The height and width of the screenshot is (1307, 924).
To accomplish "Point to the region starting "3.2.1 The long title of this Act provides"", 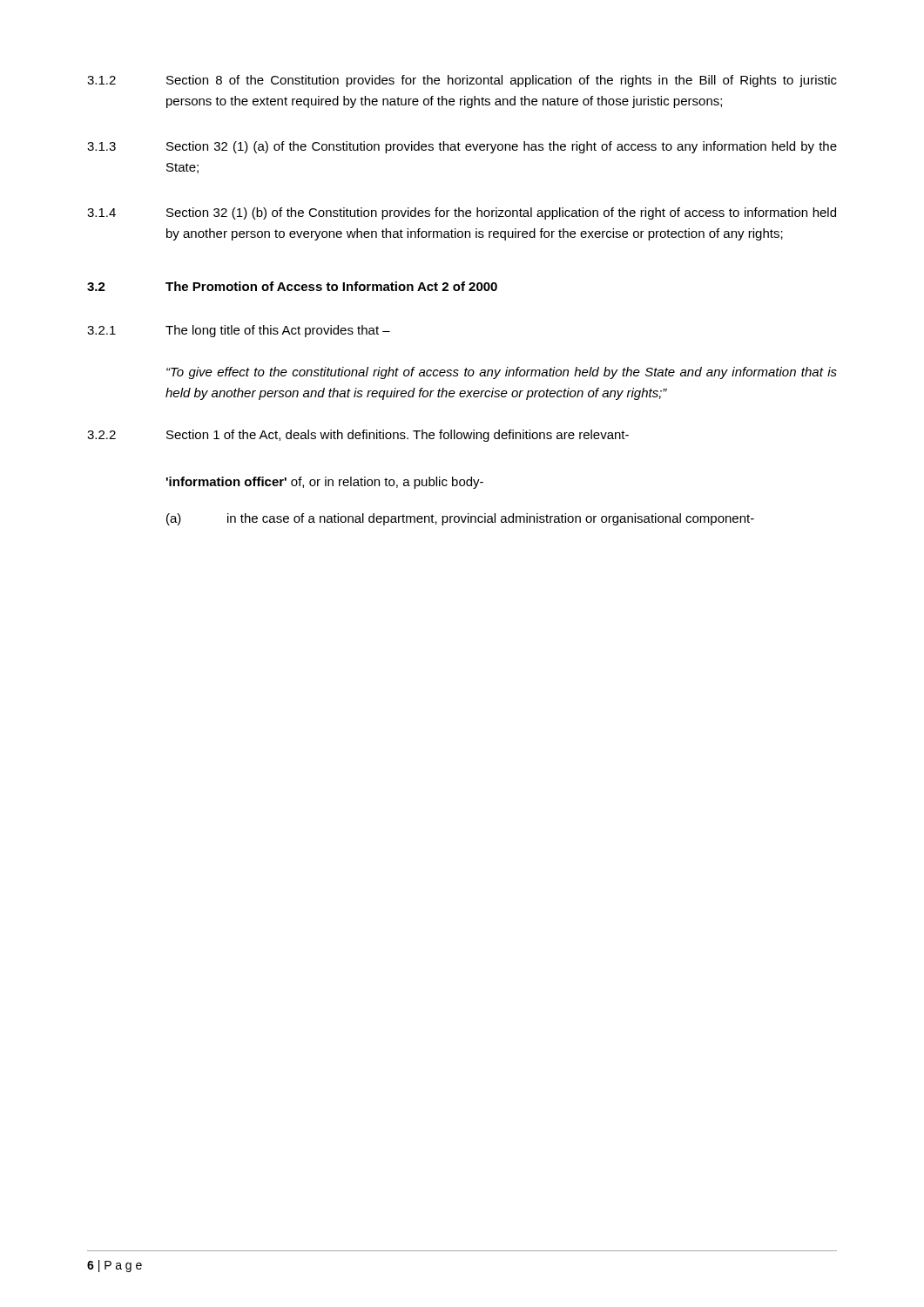I will (x=239, y=331).
